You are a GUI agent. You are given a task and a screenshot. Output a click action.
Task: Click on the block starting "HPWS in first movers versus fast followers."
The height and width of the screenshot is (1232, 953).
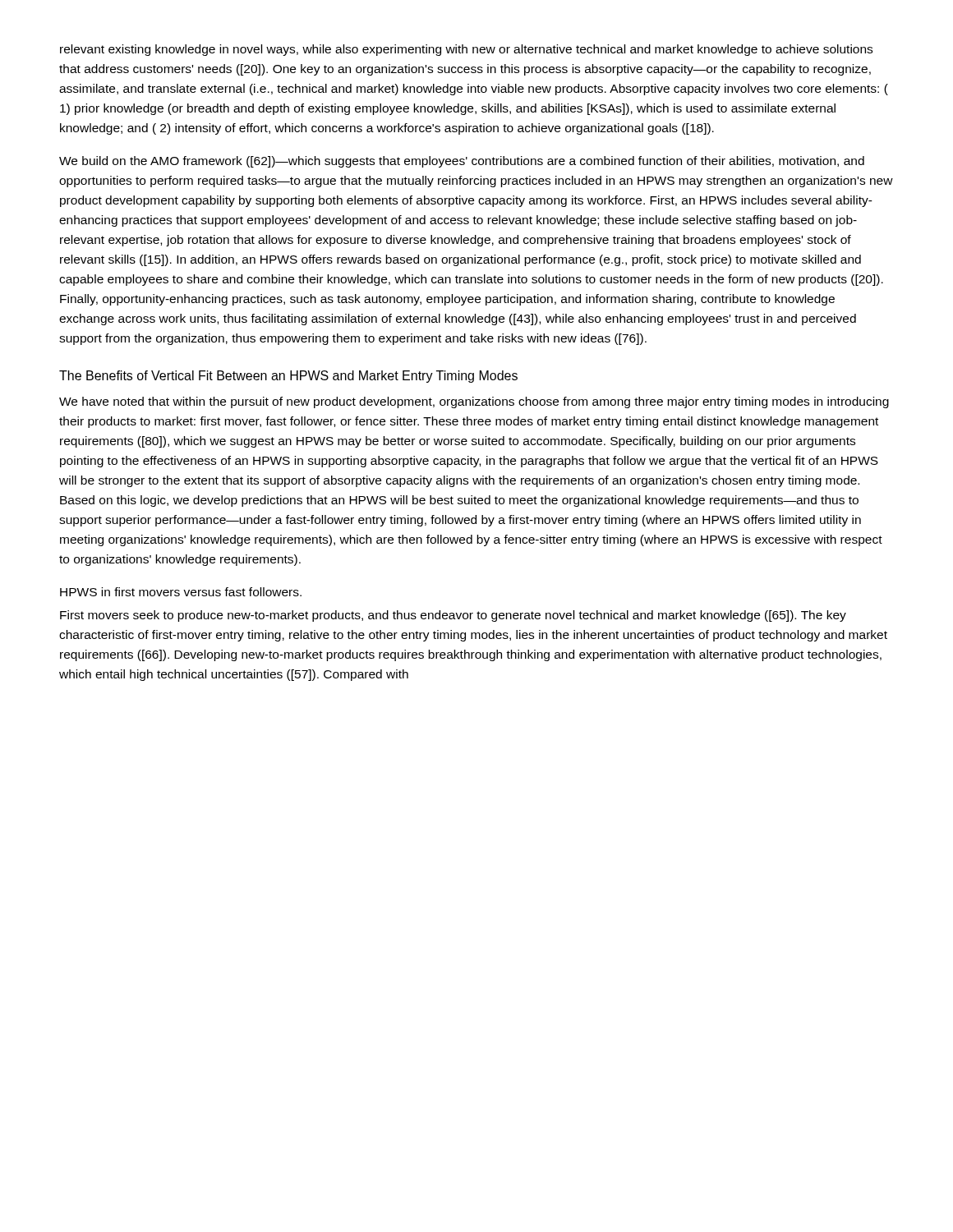click(181, 592)
